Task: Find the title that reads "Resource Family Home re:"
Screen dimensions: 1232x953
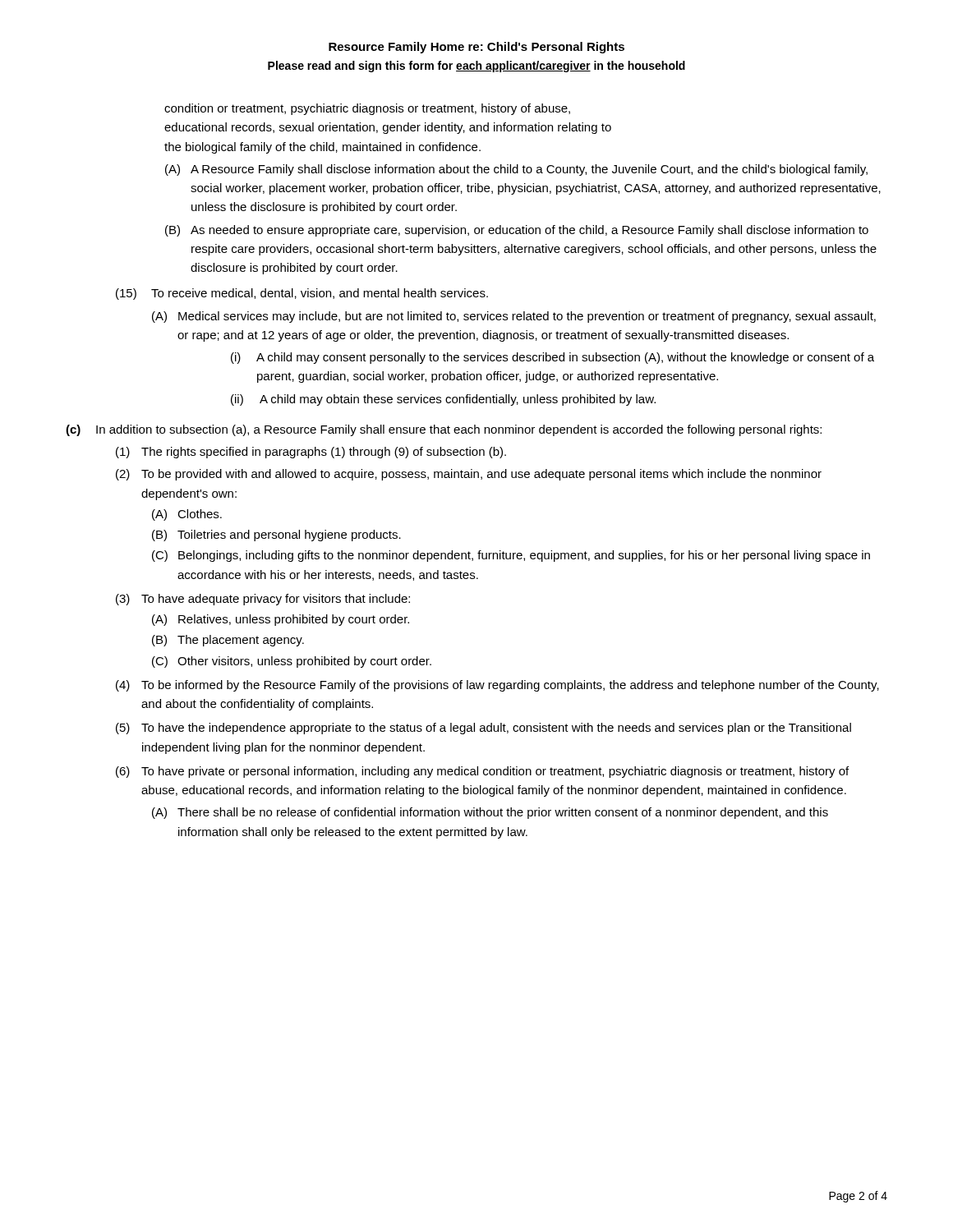Action: tap(476, 46)
